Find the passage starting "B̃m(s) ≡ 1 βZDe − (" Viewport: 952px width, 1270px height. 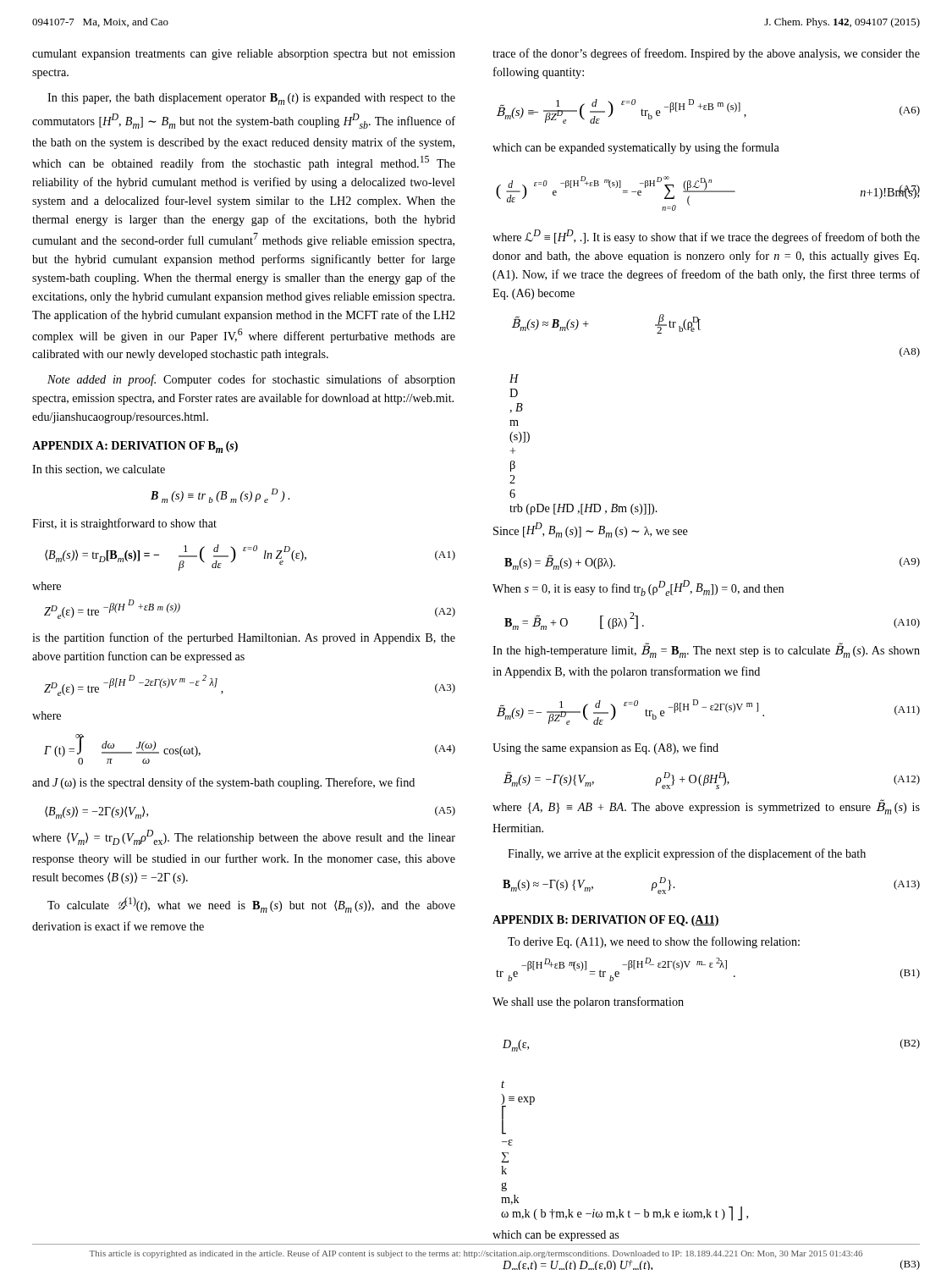tap(707, 111)
